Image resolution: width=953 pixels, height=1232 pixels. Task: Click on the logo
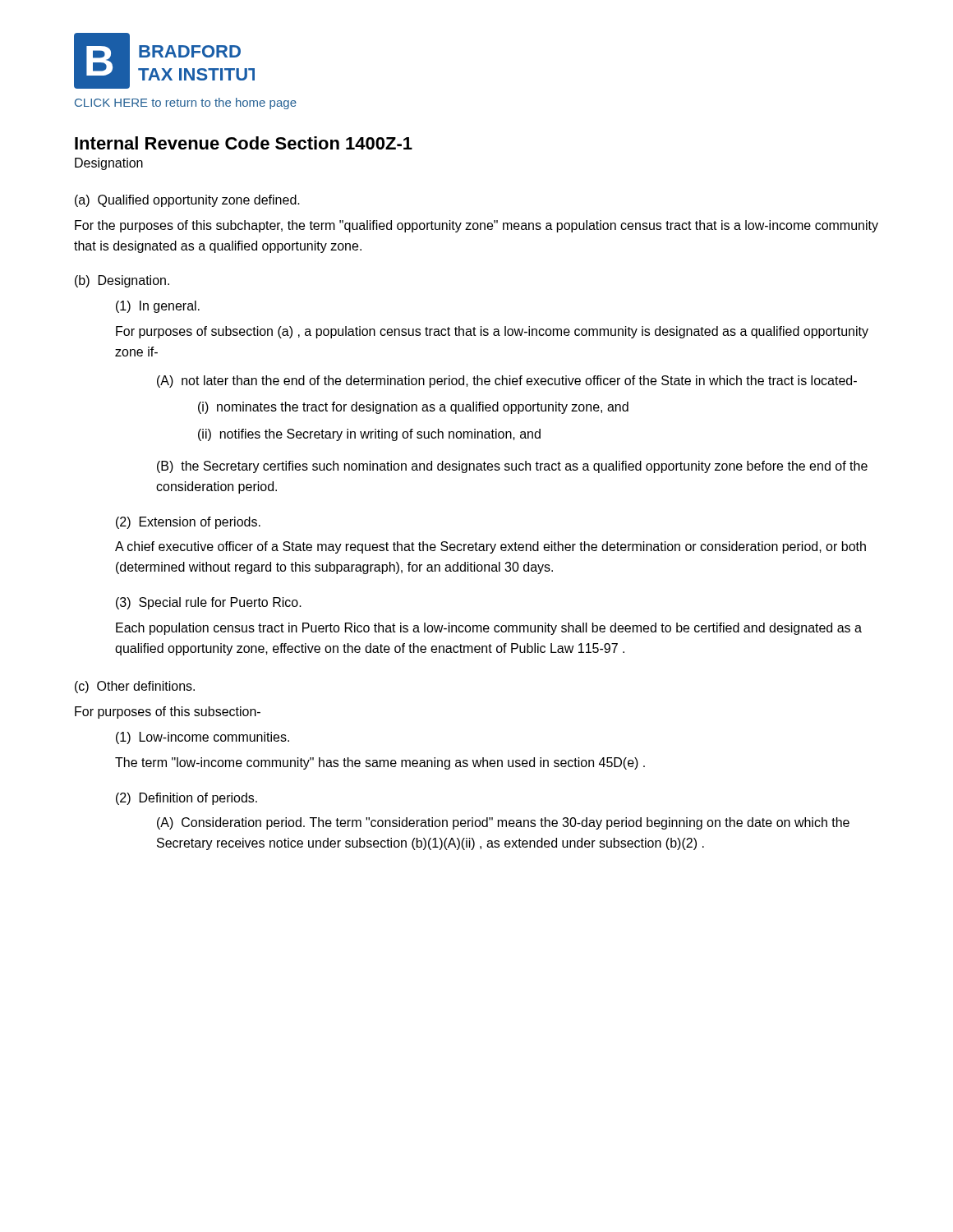tap(476, 62)
